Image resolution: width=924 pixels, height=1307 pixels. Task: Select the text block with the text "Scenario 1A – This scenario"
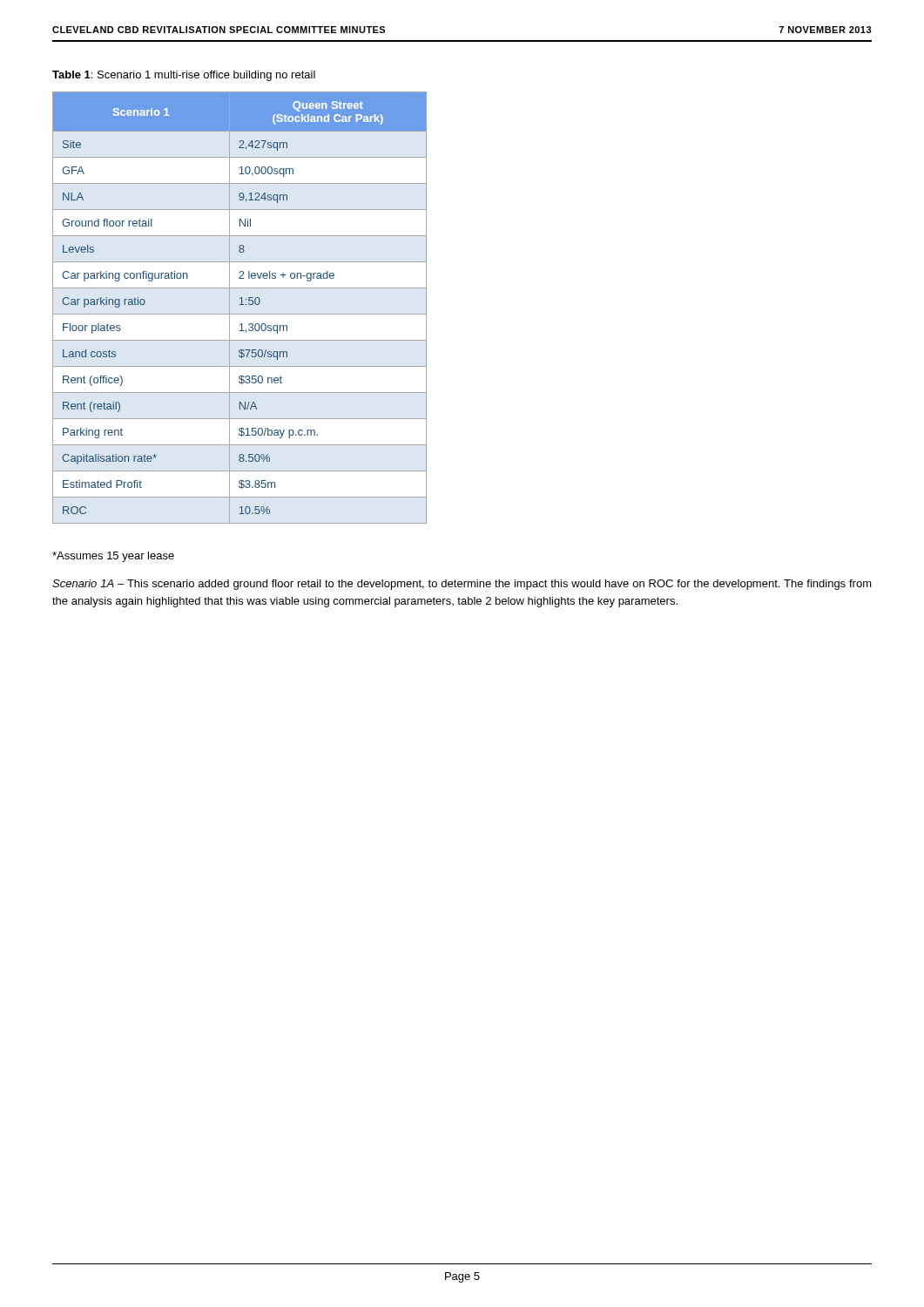pyautogui.click(x=462, y=592)
